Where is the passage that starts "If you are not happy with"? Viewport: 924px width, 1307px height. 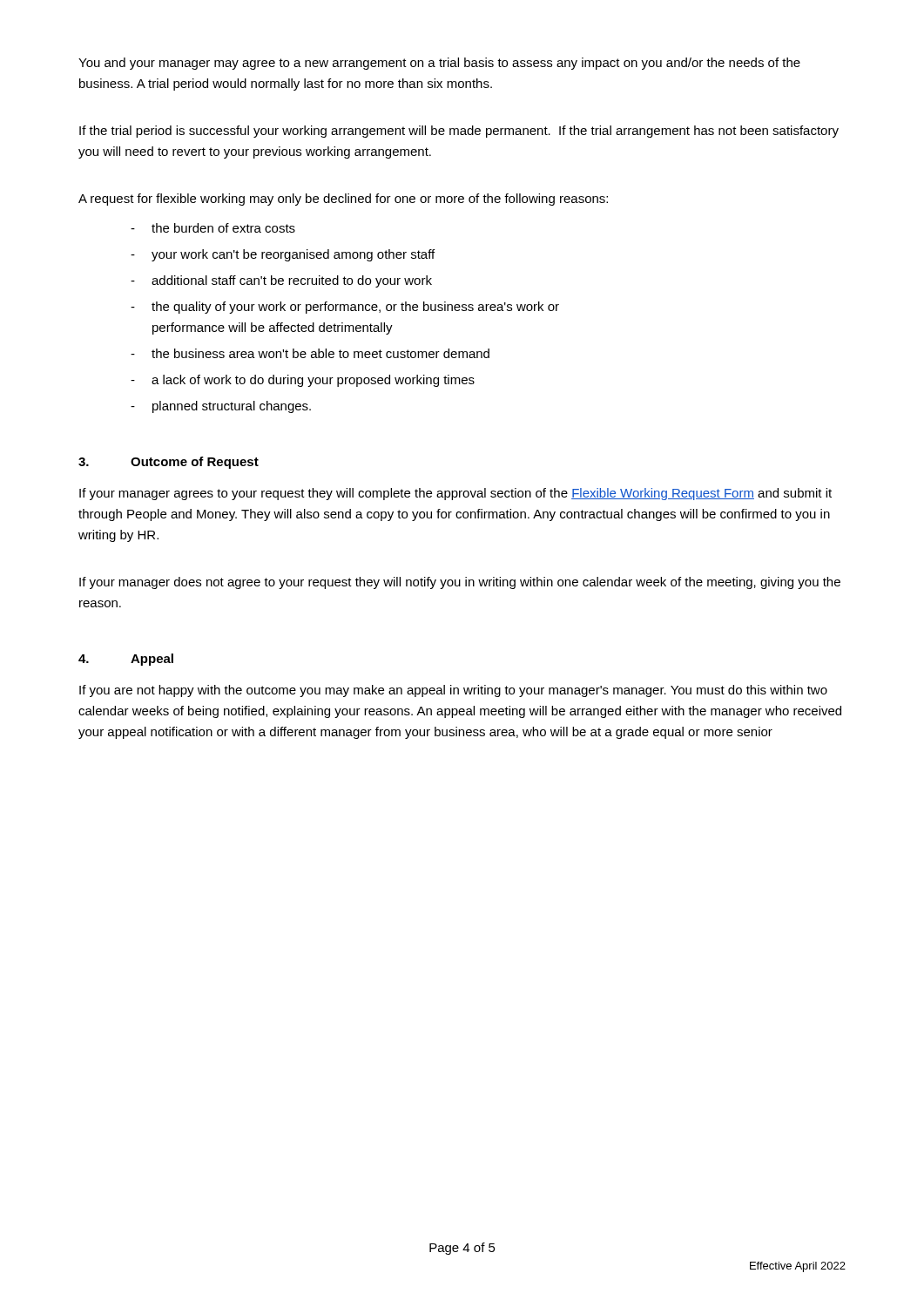click(x=460, y=711)
